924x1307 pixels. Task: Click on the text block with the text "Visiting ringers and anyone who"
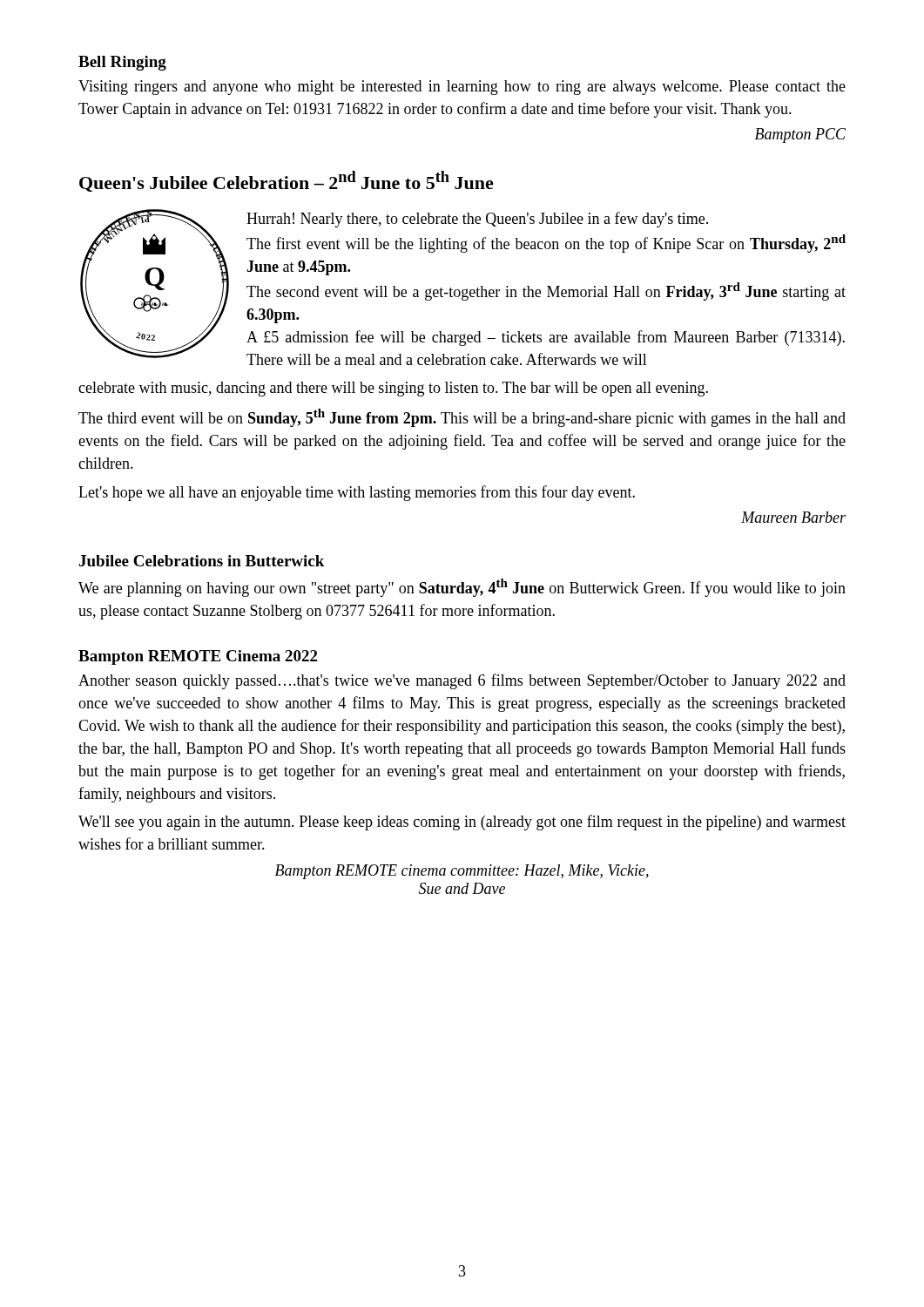[x=462, y=98]
